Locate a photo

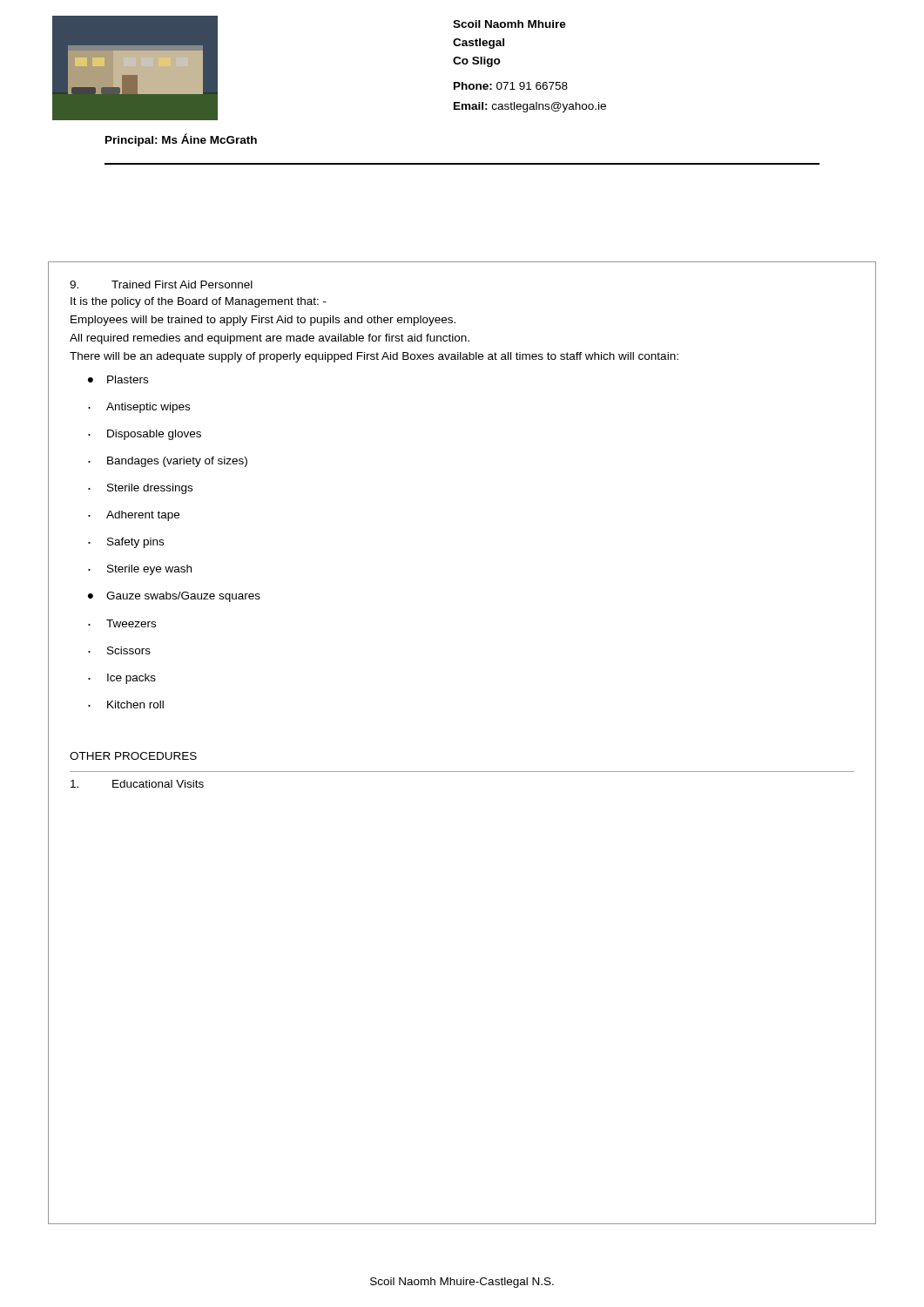[x=135, y=68]
